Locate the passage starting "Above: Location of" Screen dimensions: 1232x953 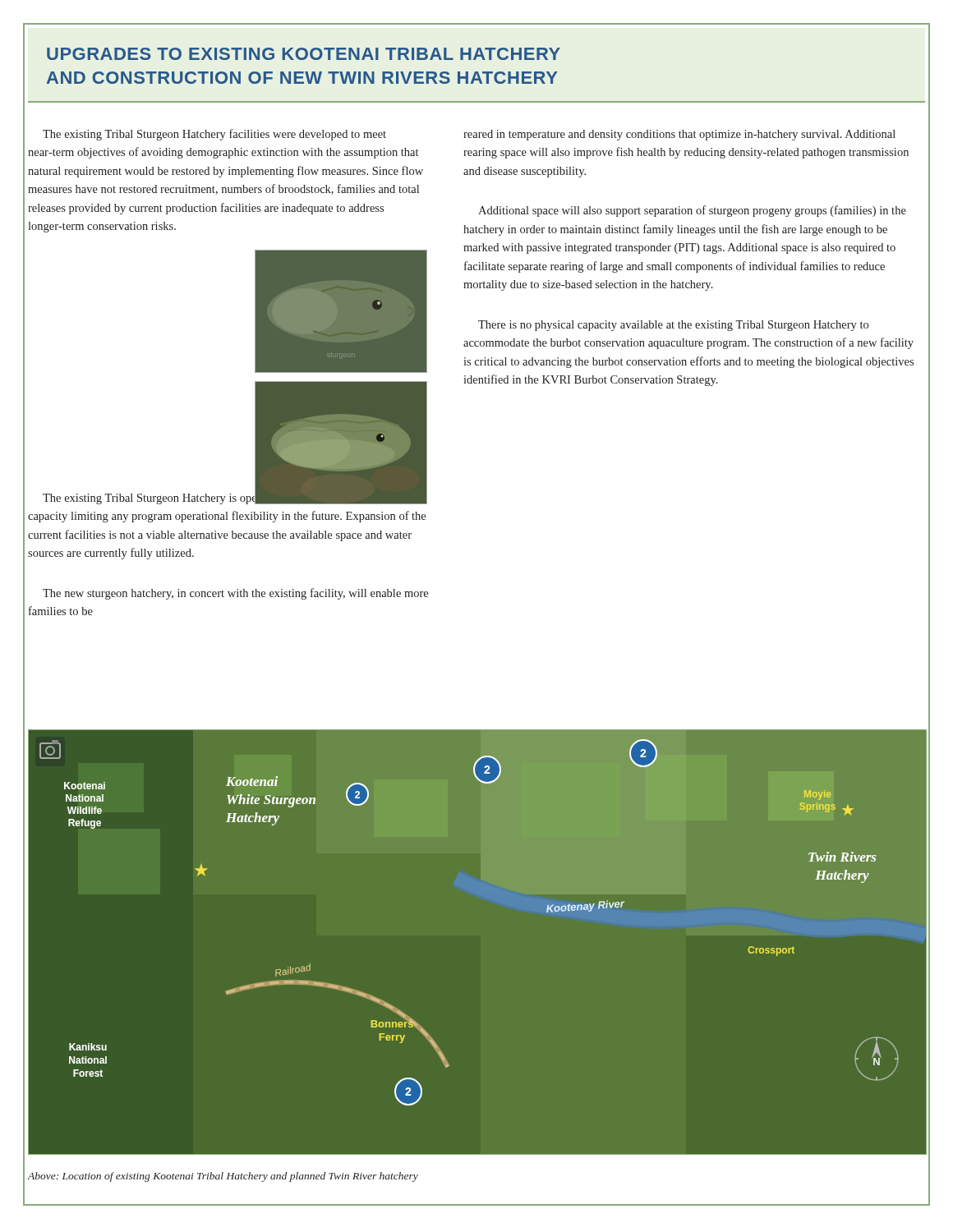click(x=223, y=1177)
